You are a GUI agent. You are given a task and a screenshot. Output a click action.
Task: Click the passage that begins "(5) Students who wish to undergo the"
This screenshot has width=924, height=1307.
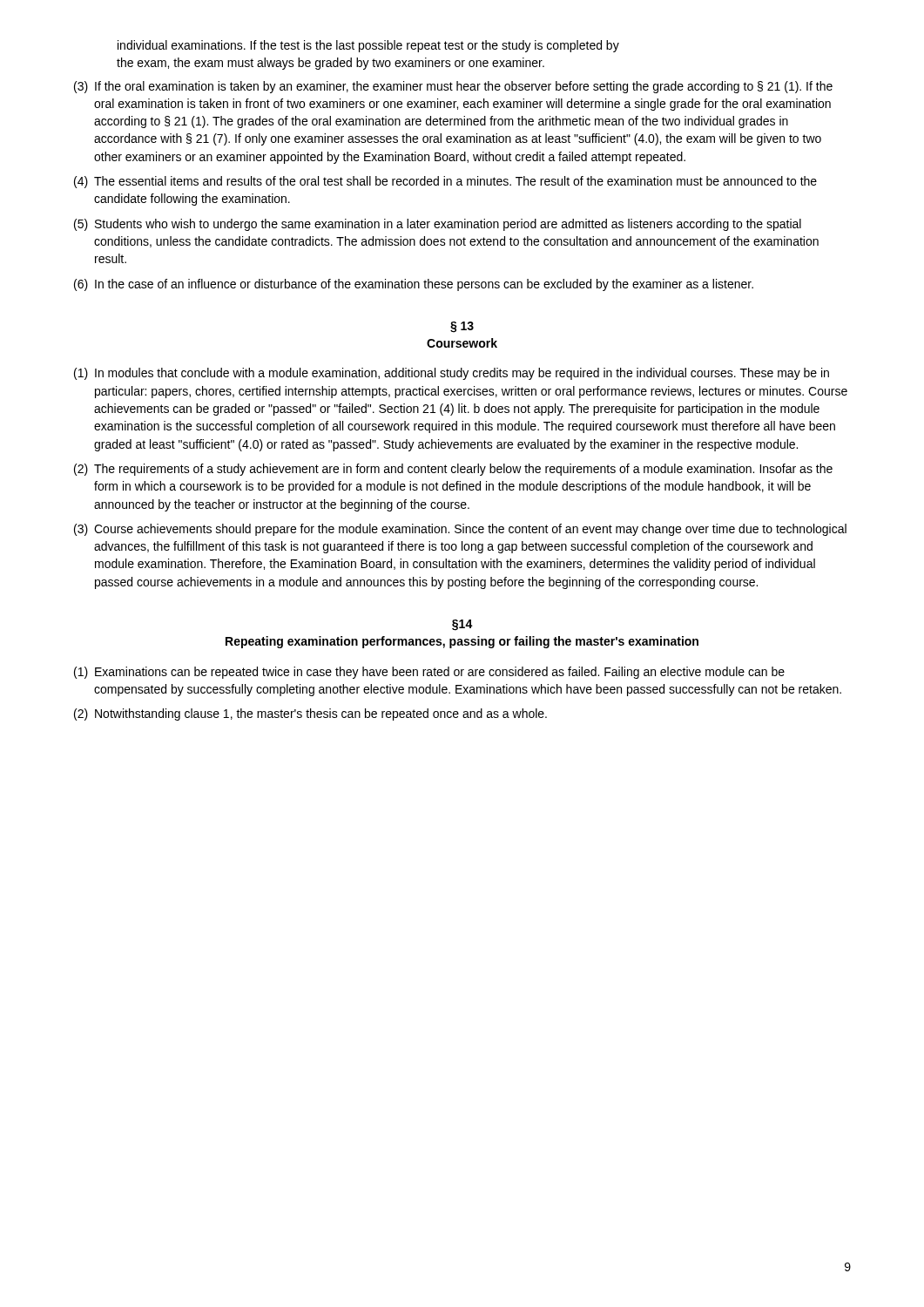coord(462,241)
